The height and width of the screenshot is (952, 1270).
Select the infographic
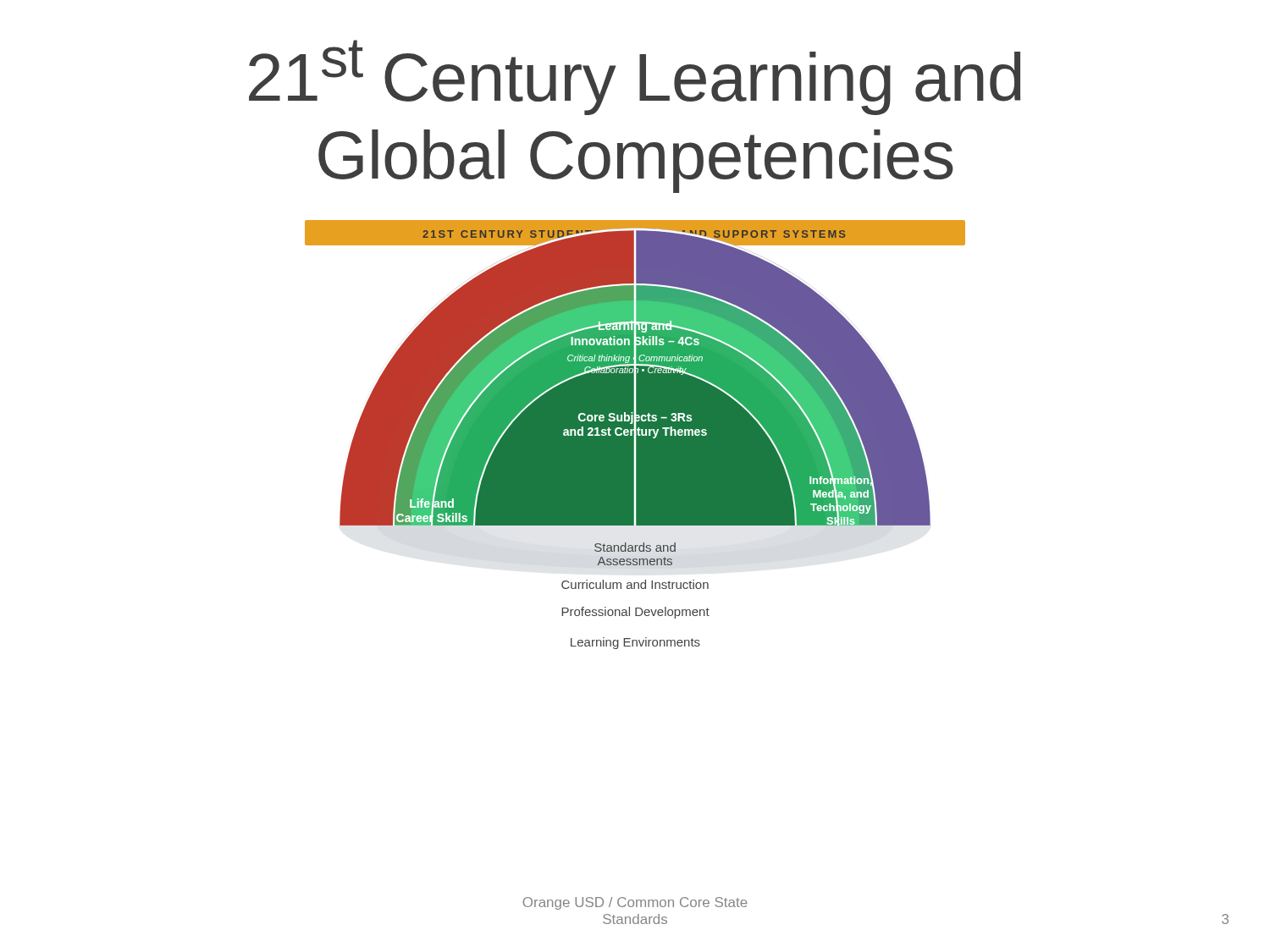(635, 516)
